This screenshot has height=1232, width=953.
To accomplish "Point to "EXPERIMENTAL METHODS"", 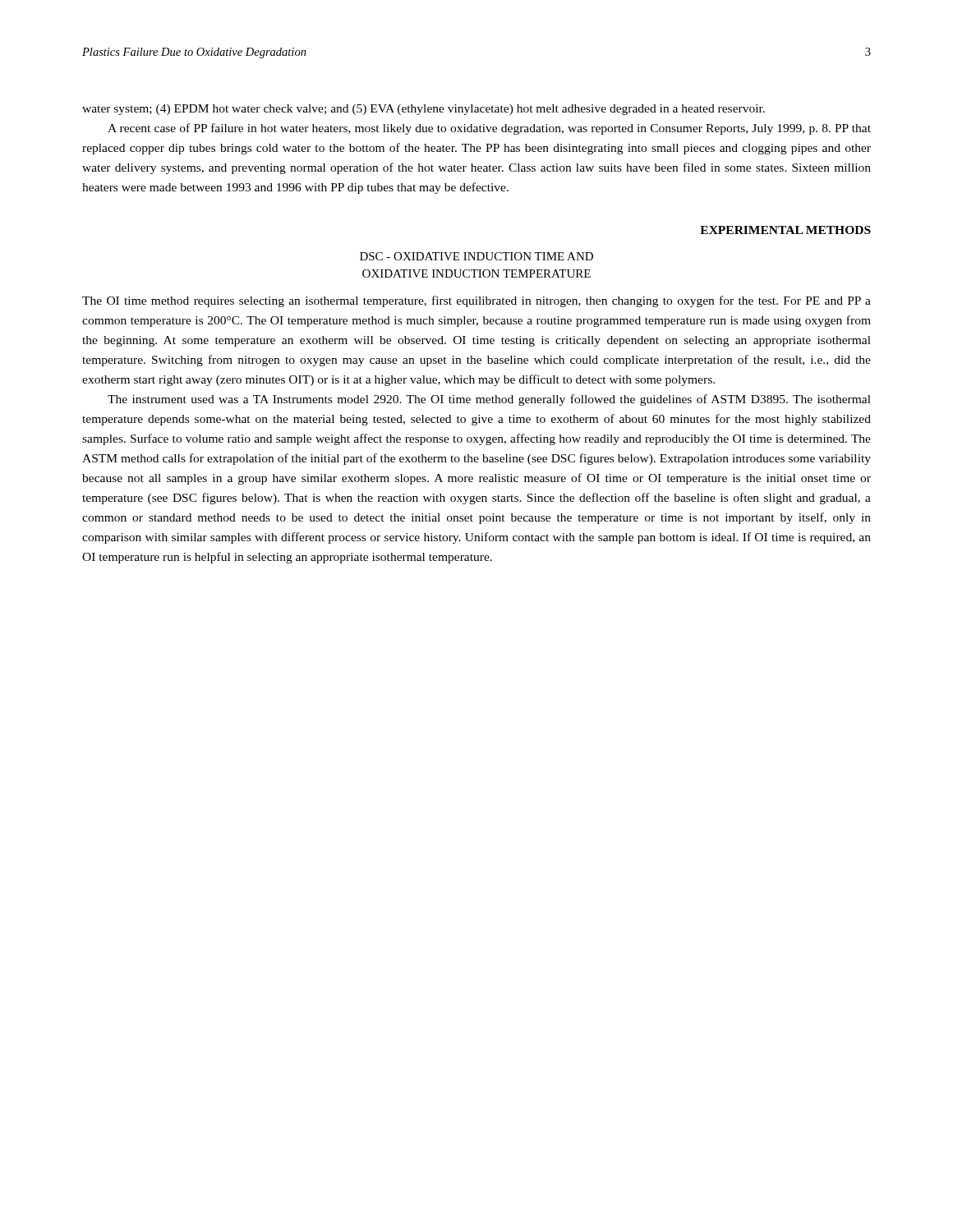I will point(786,230).
